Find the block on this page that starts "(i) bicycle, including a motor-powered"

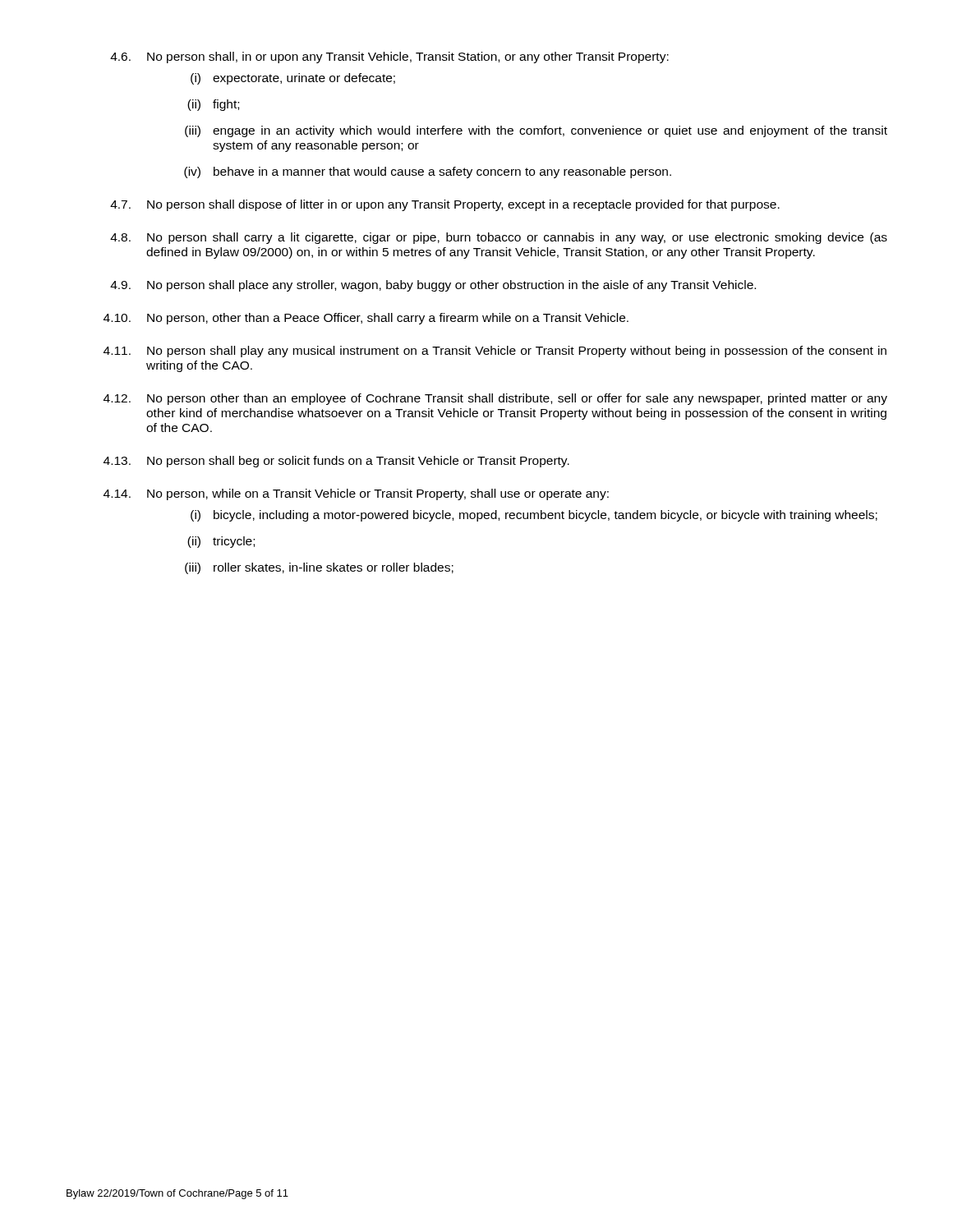[x=522, y=515]
